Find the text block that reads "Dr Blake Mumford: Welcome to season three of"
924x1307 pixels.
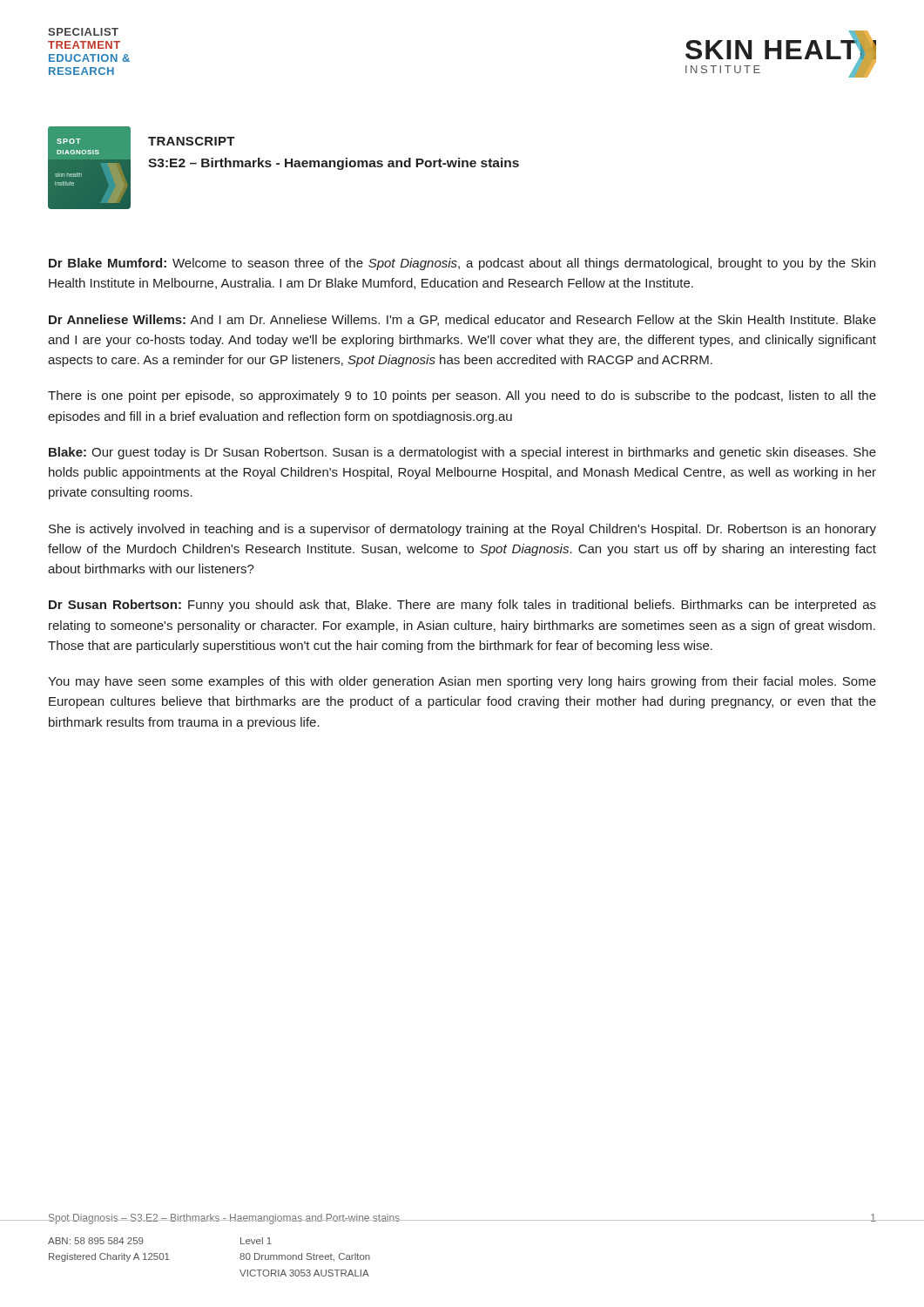[462, 273]
